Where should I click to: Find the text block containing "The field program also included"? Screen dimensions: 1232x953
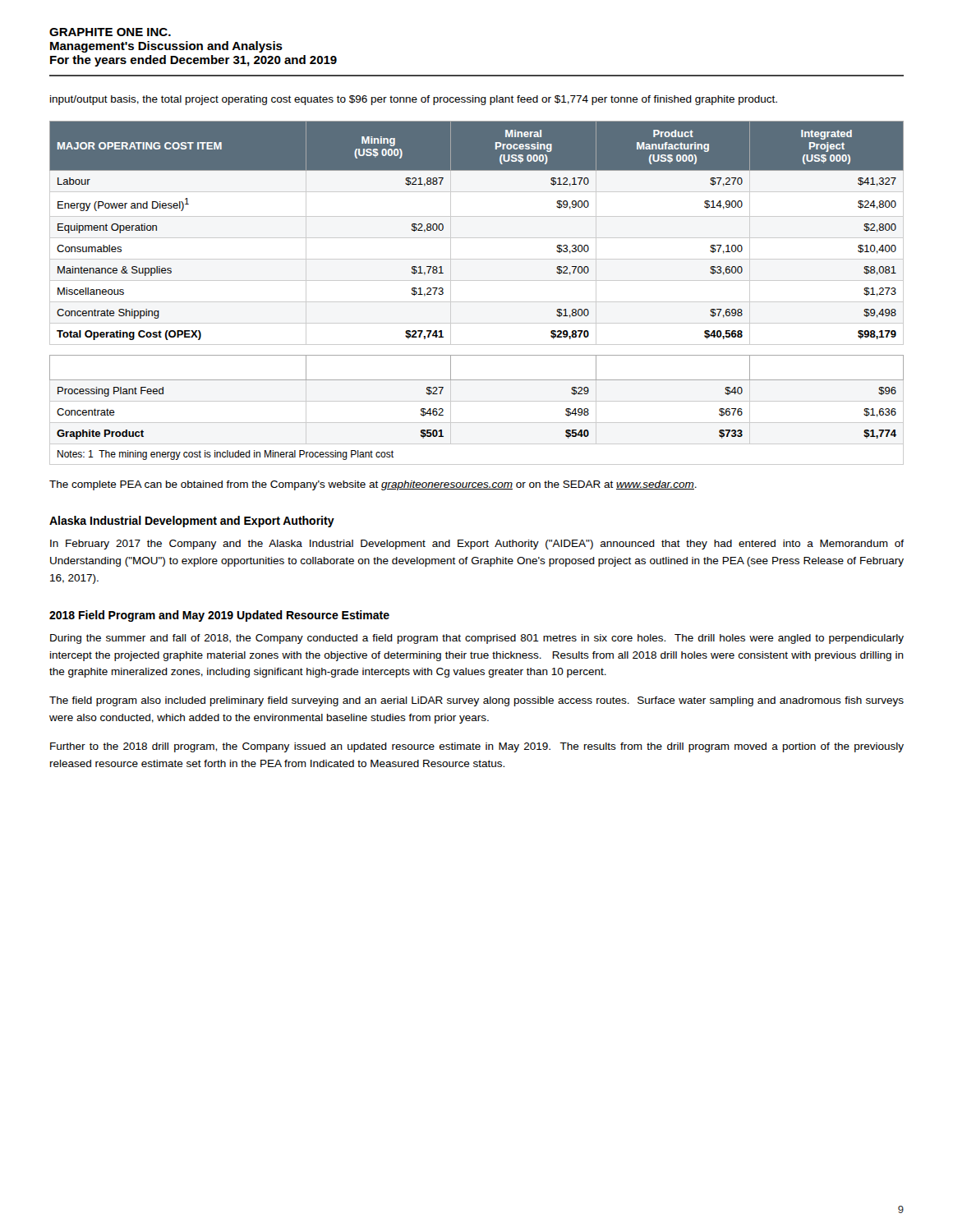[476, 709]
